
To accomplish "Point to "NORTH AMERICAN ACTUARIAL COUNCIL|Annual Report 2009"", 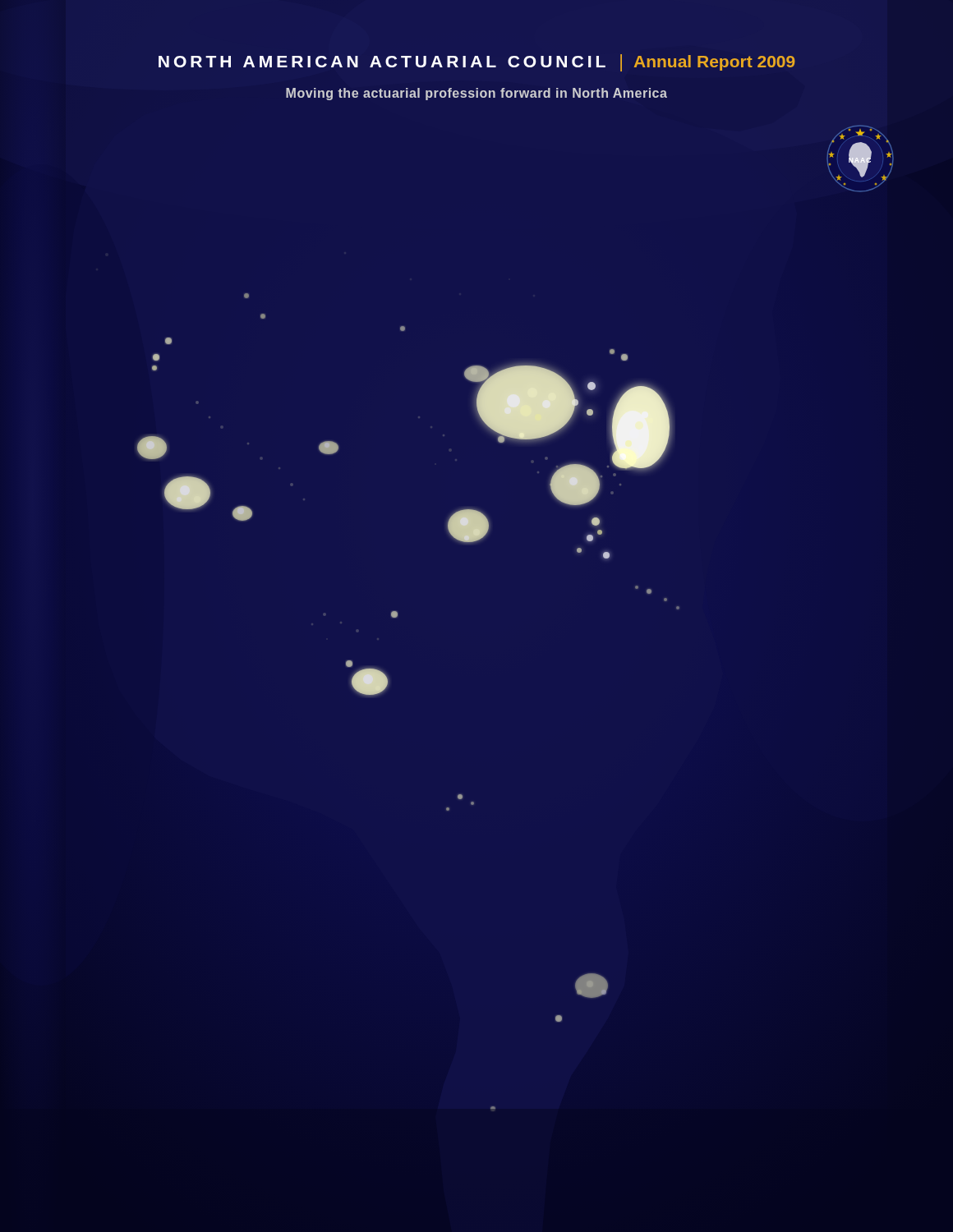I will pos(476,61).
